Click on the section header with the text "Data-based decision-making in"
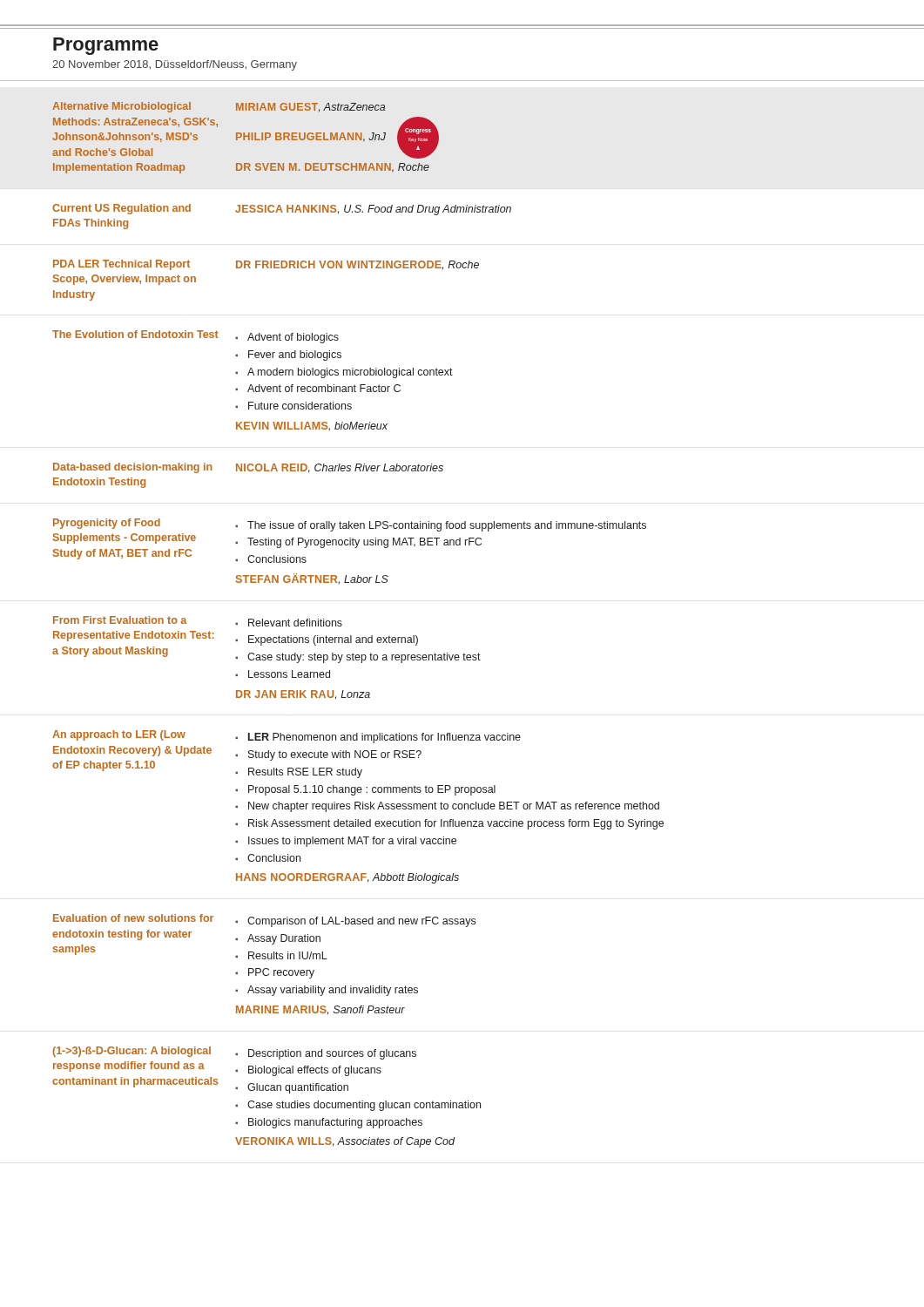Screen dimensions: 1307x924 132,474
